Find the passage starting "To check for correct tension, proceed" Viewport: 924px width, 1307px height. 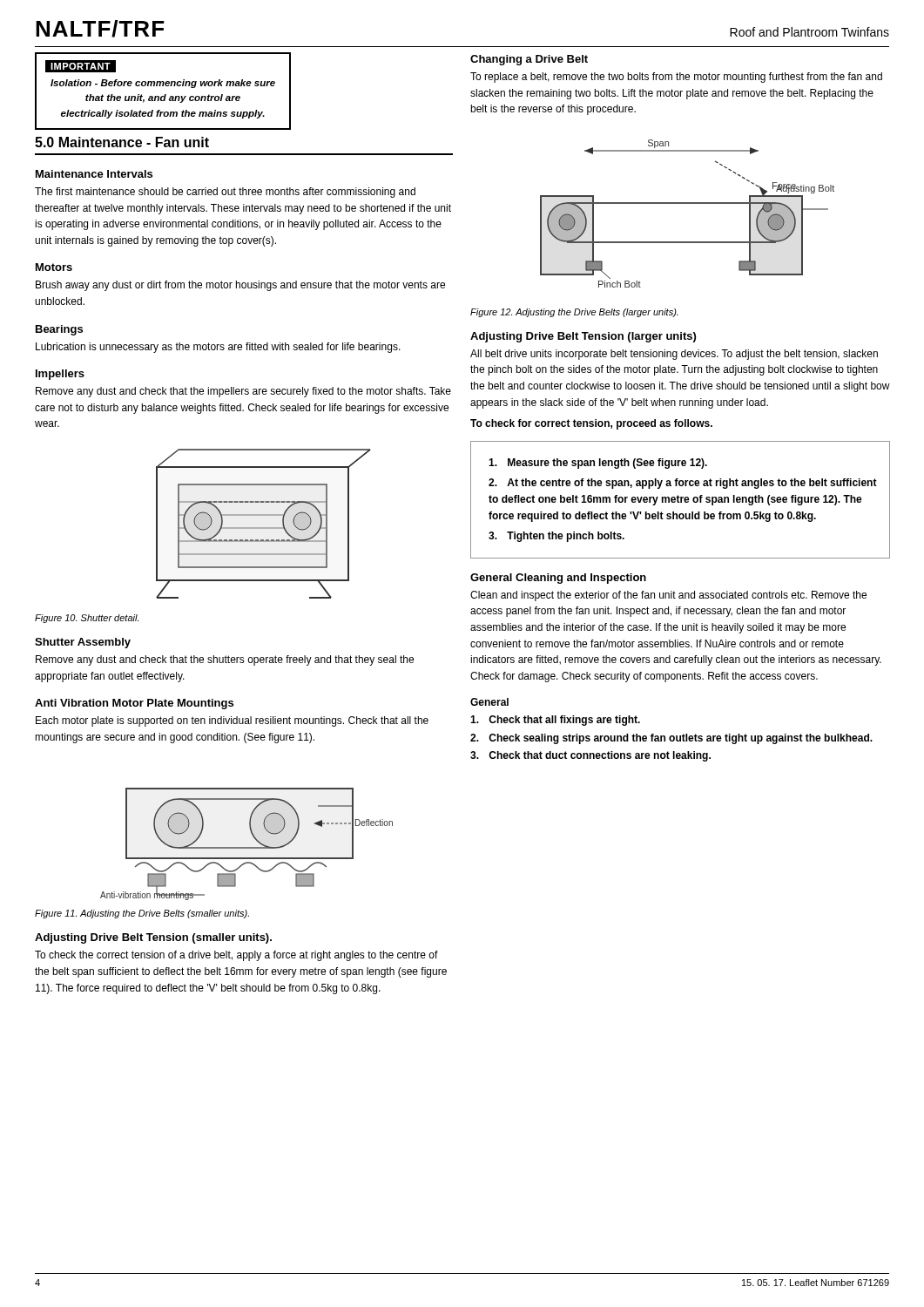(592, 424)
